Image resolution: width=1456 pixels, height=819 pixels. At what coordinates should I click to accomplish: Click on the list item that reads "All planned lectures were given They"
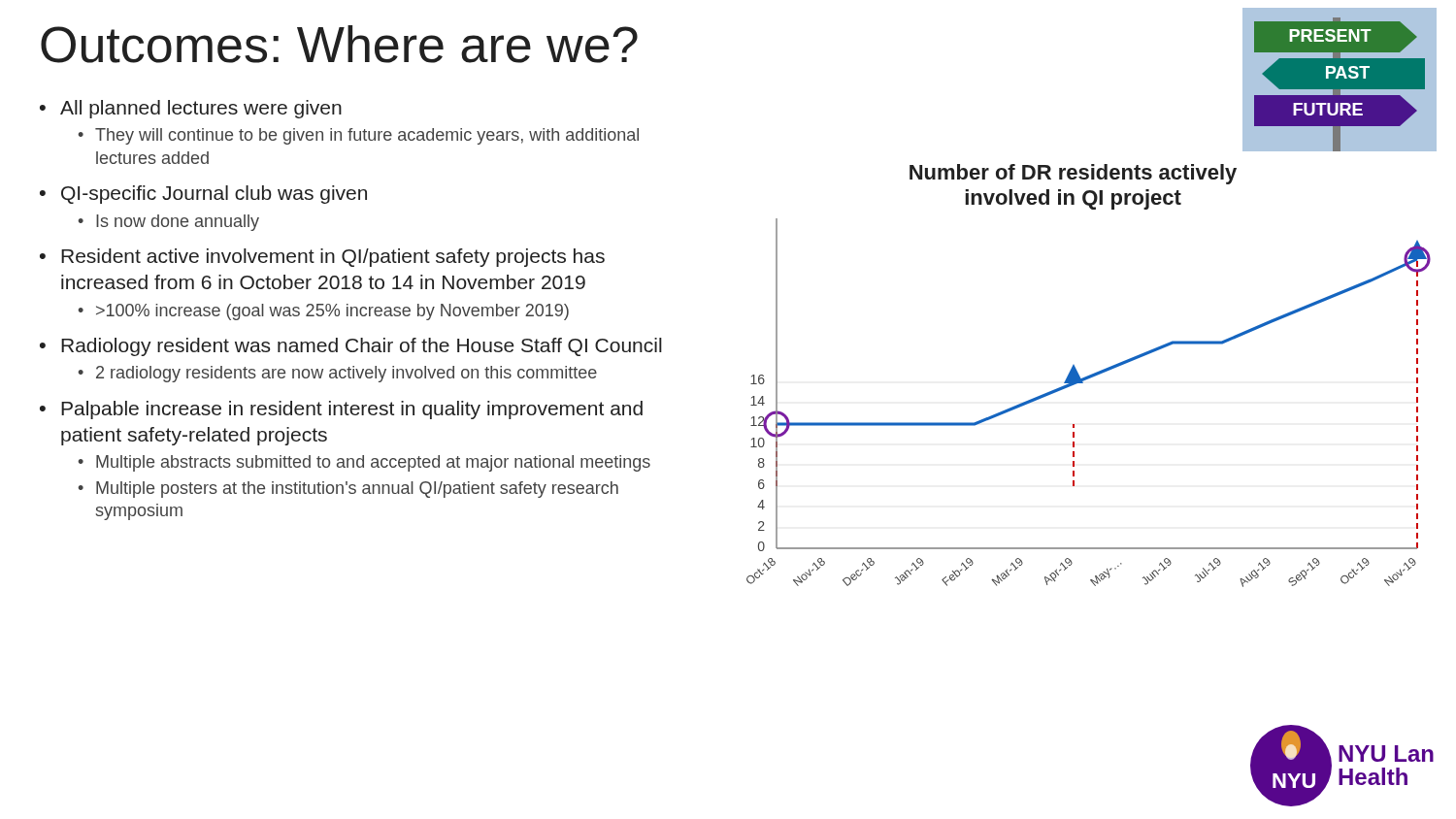point(380,133)
